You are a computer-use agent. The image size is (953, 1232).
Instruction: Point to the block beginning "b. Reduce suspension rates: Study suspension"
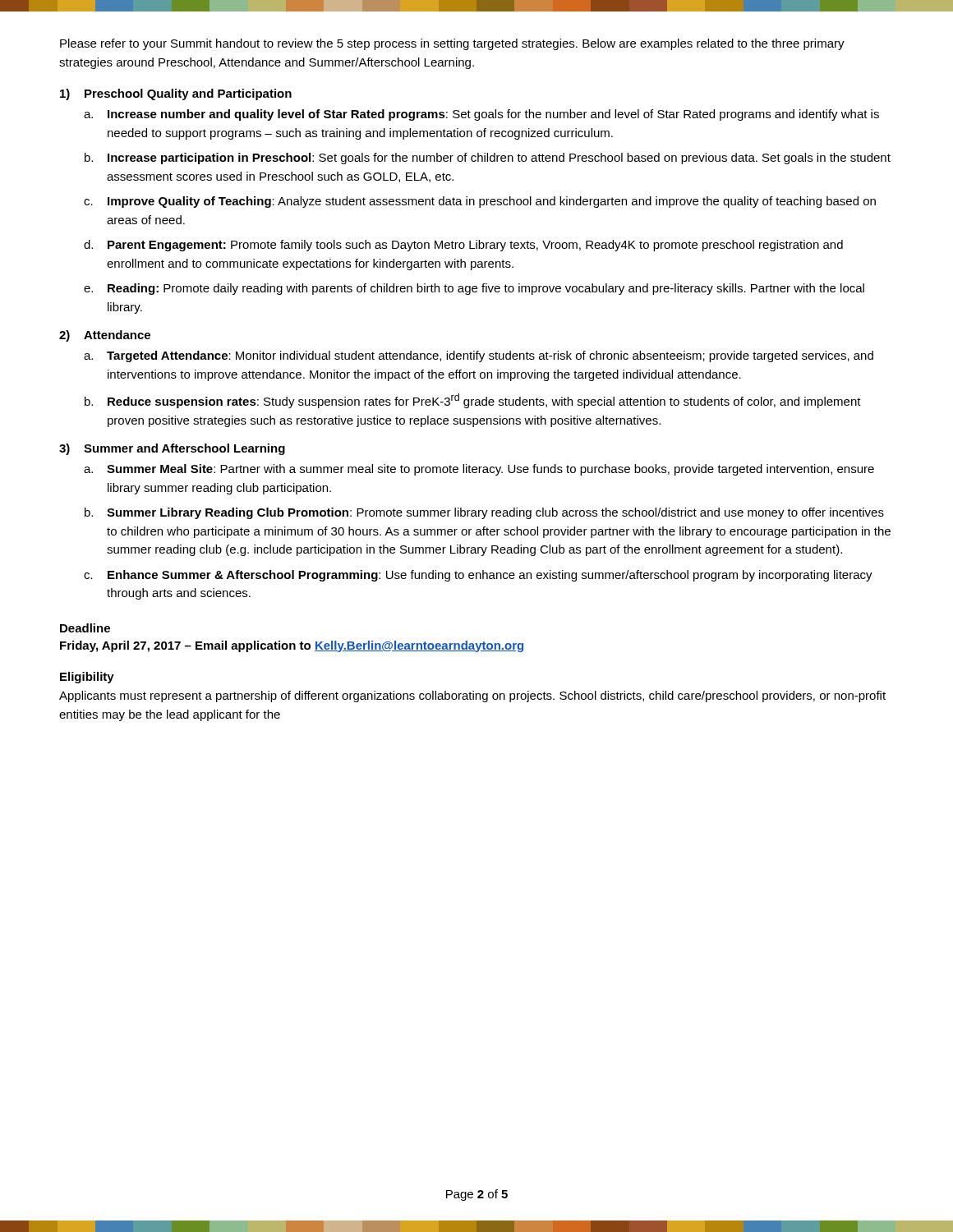(489, 410)
